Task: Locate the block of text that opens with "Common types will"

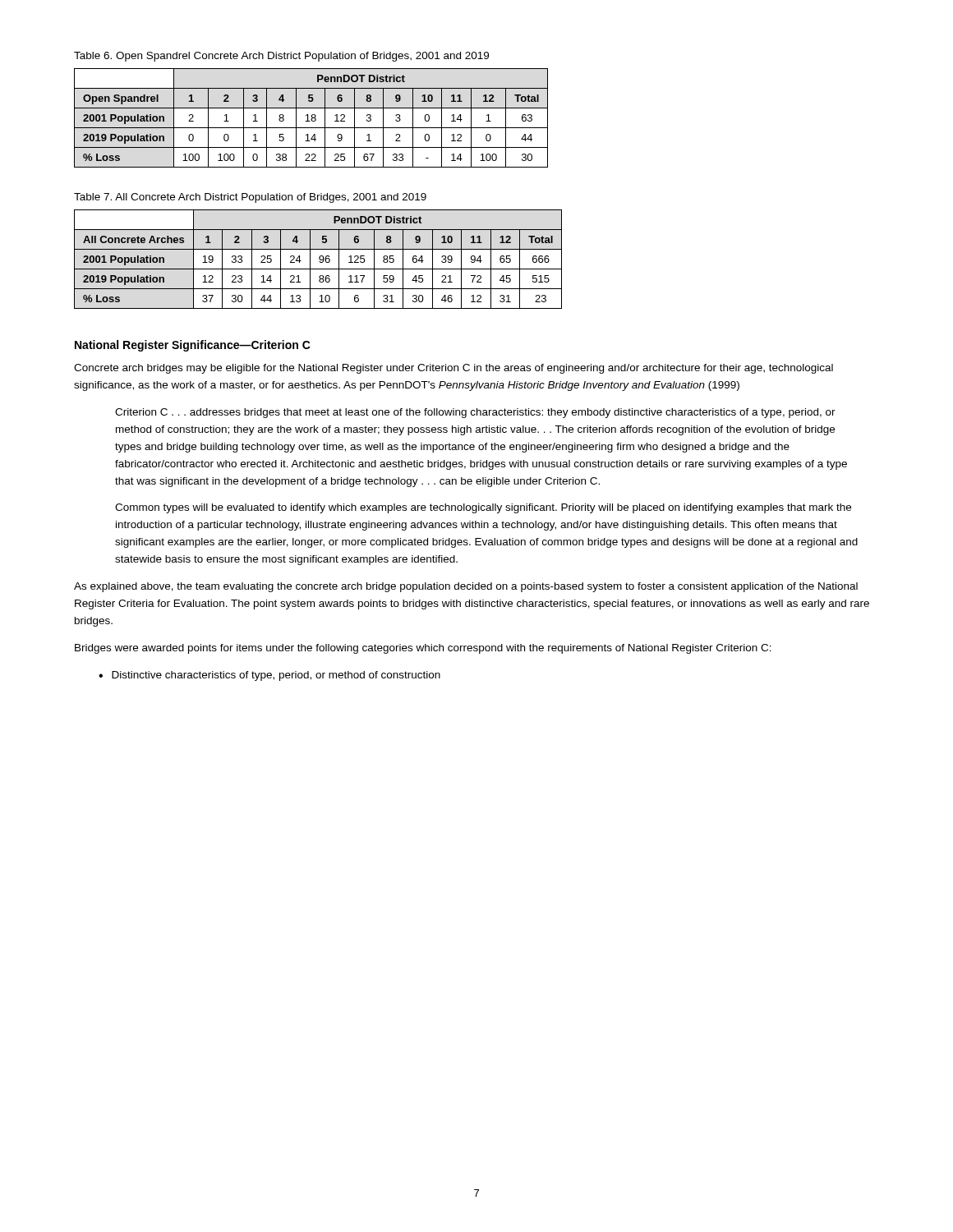Action: click(486, 533)
